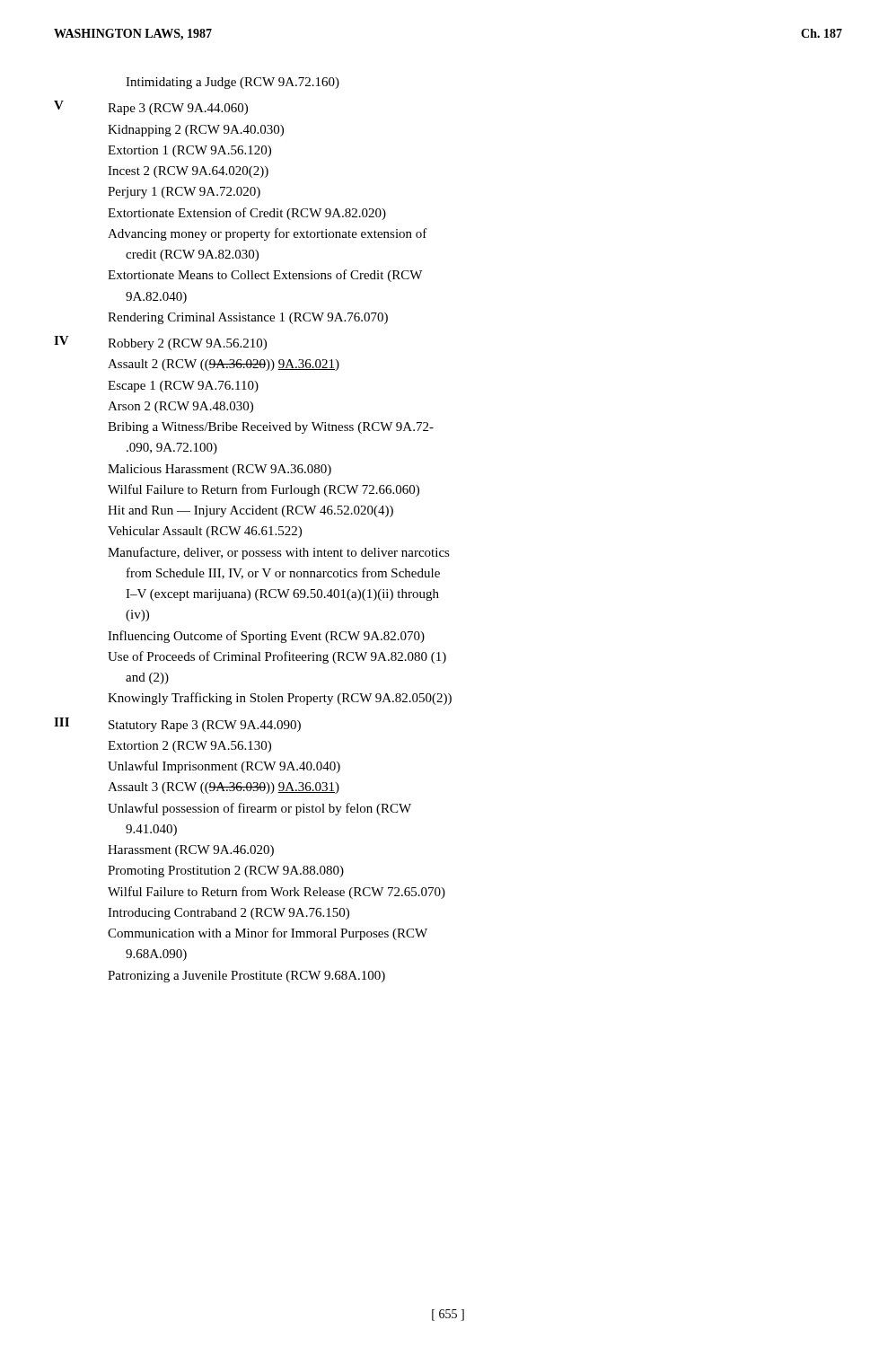
Task: Click on the list item containing "IV Robbery 2 (RCW 9A.56.210) Assault 2 (RCW"
Action: click(160, 343)
